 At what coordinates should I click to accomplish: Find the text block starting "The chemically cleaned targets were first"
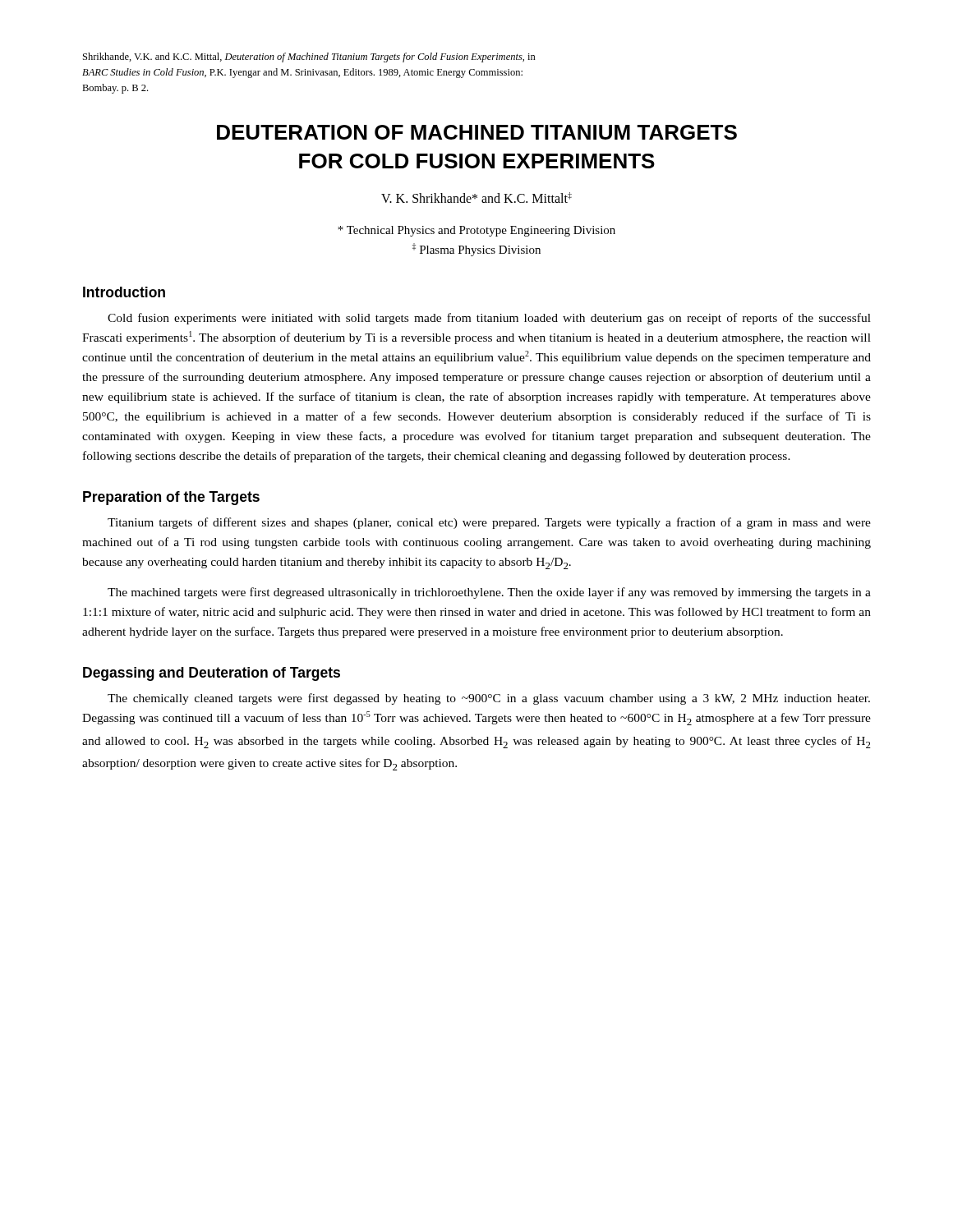click(476, 732)
